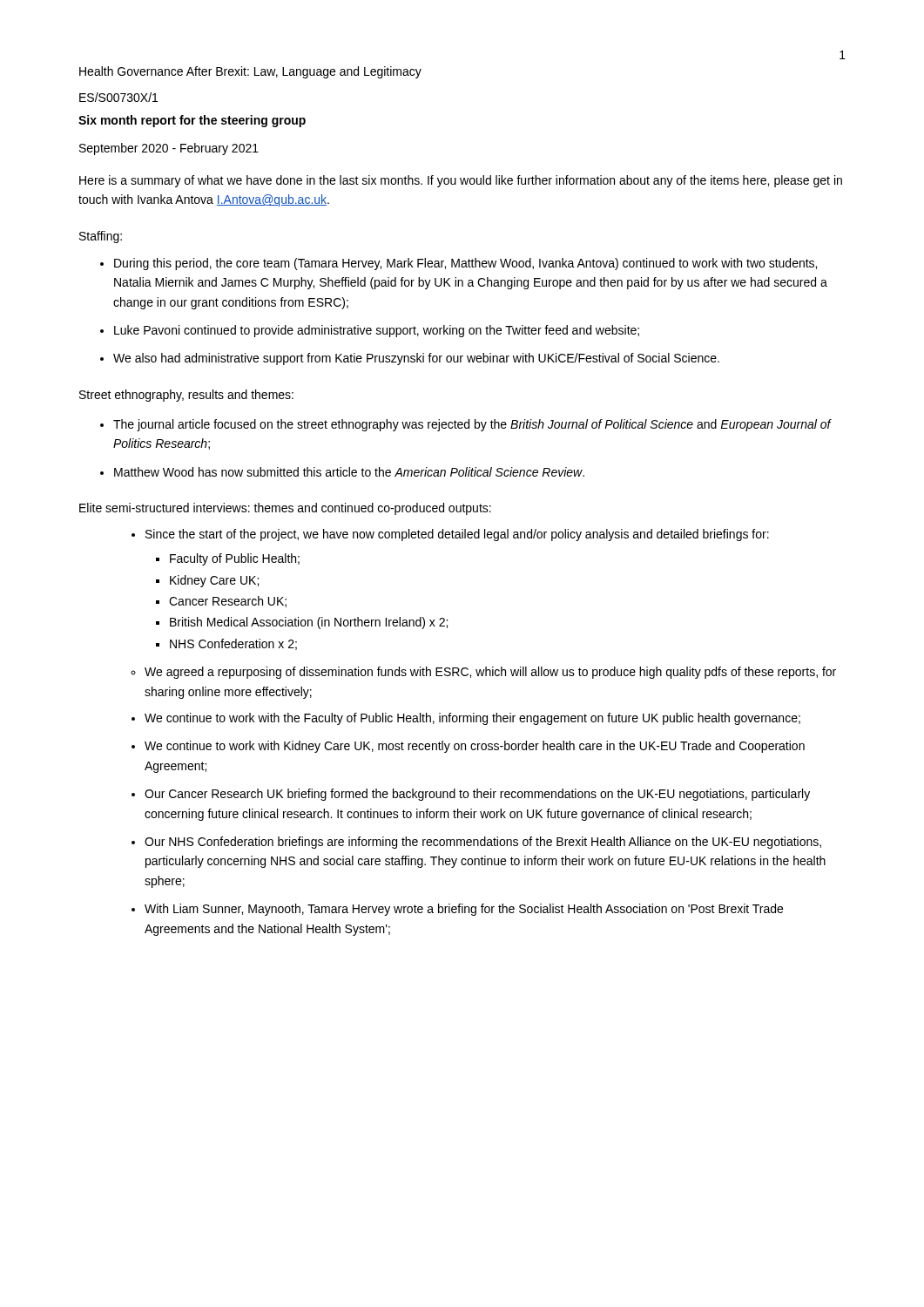Point to the block beginning "Since the start"
This screenshot has height=1307, width=924.
tap(457, 535)
